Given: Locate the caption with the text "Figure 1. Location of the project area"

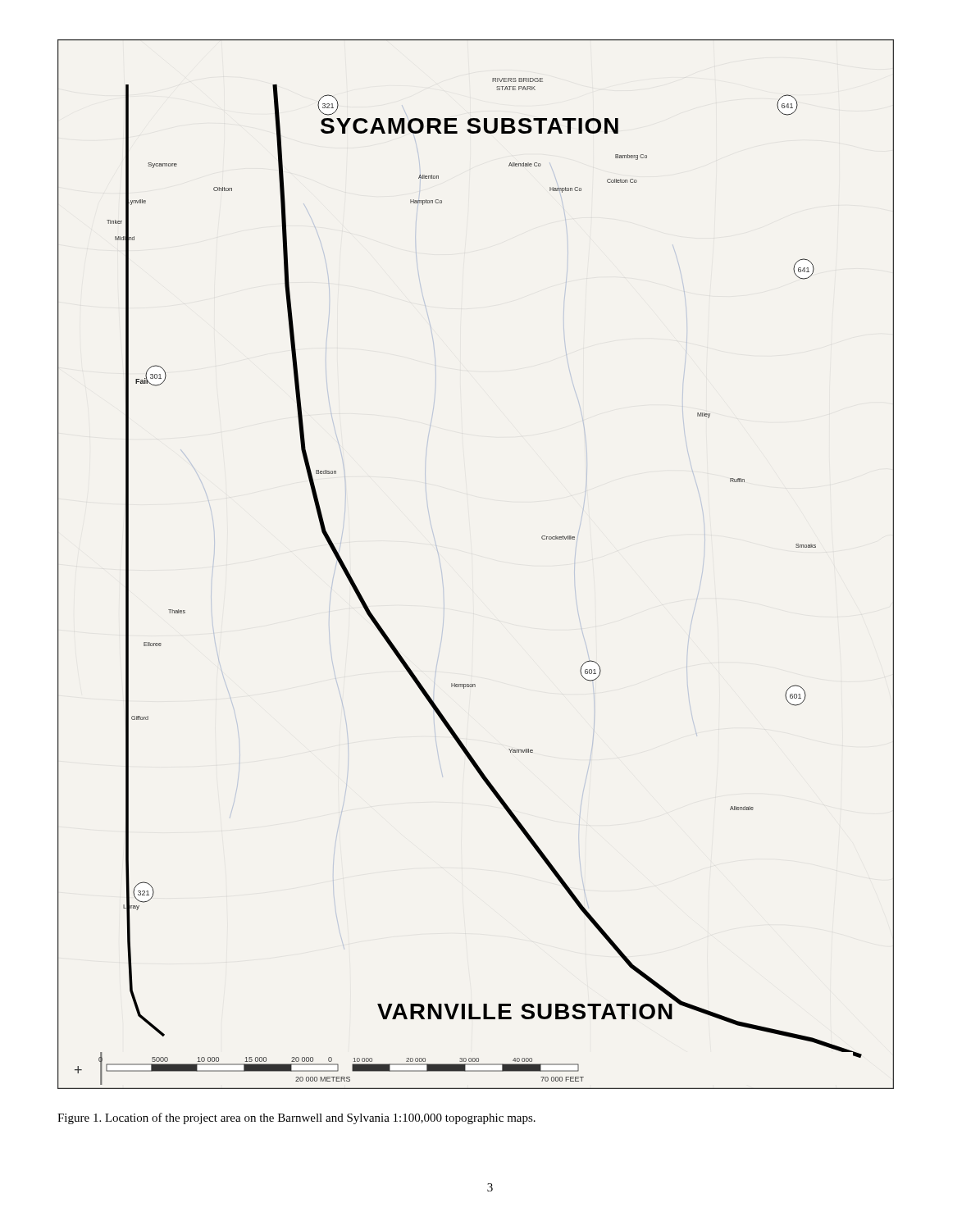Looking at the screenshot, I should click(297, 1118).
